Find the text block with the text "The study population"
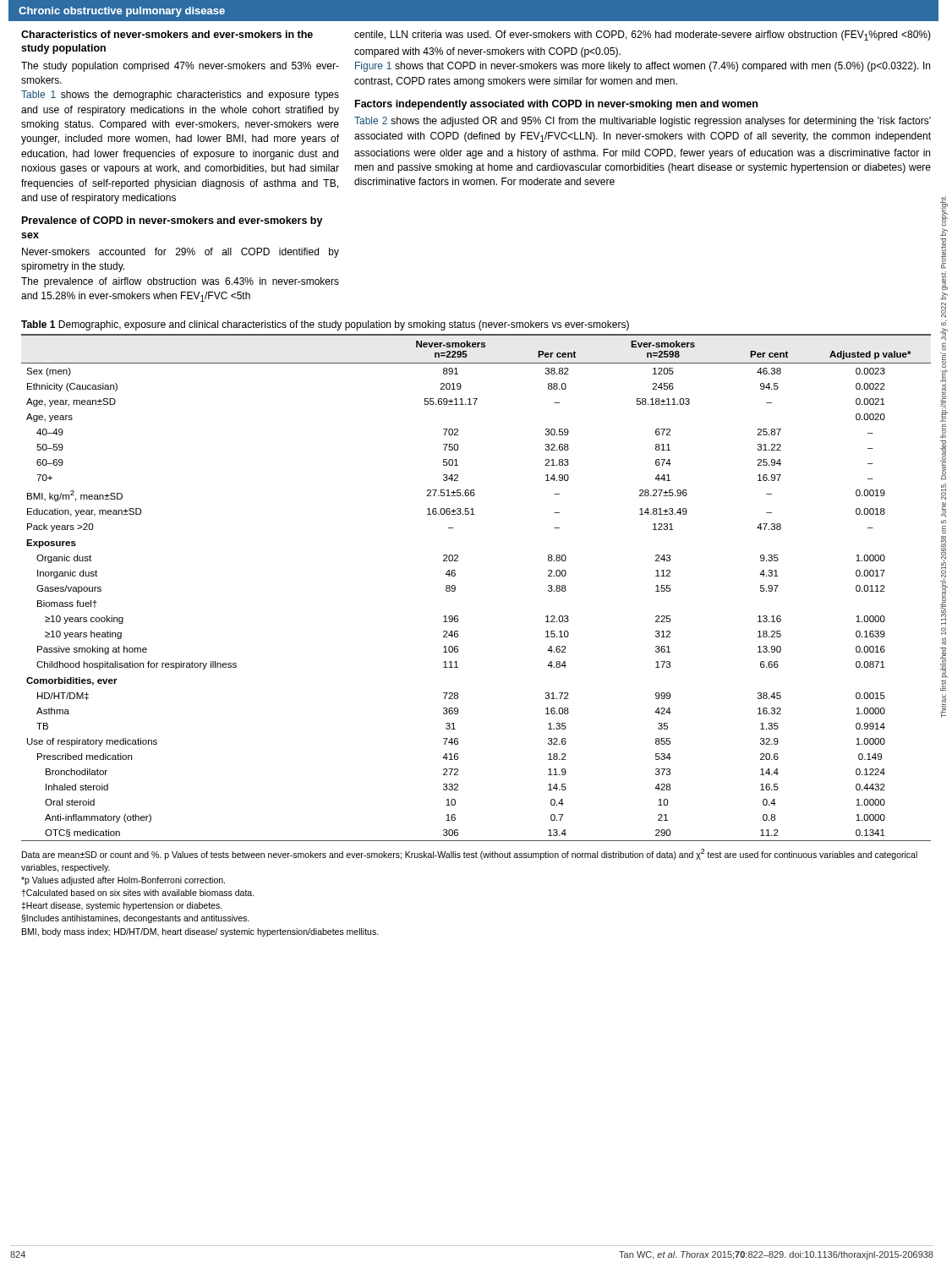The image size is (952, 1268). coord(180,132)
